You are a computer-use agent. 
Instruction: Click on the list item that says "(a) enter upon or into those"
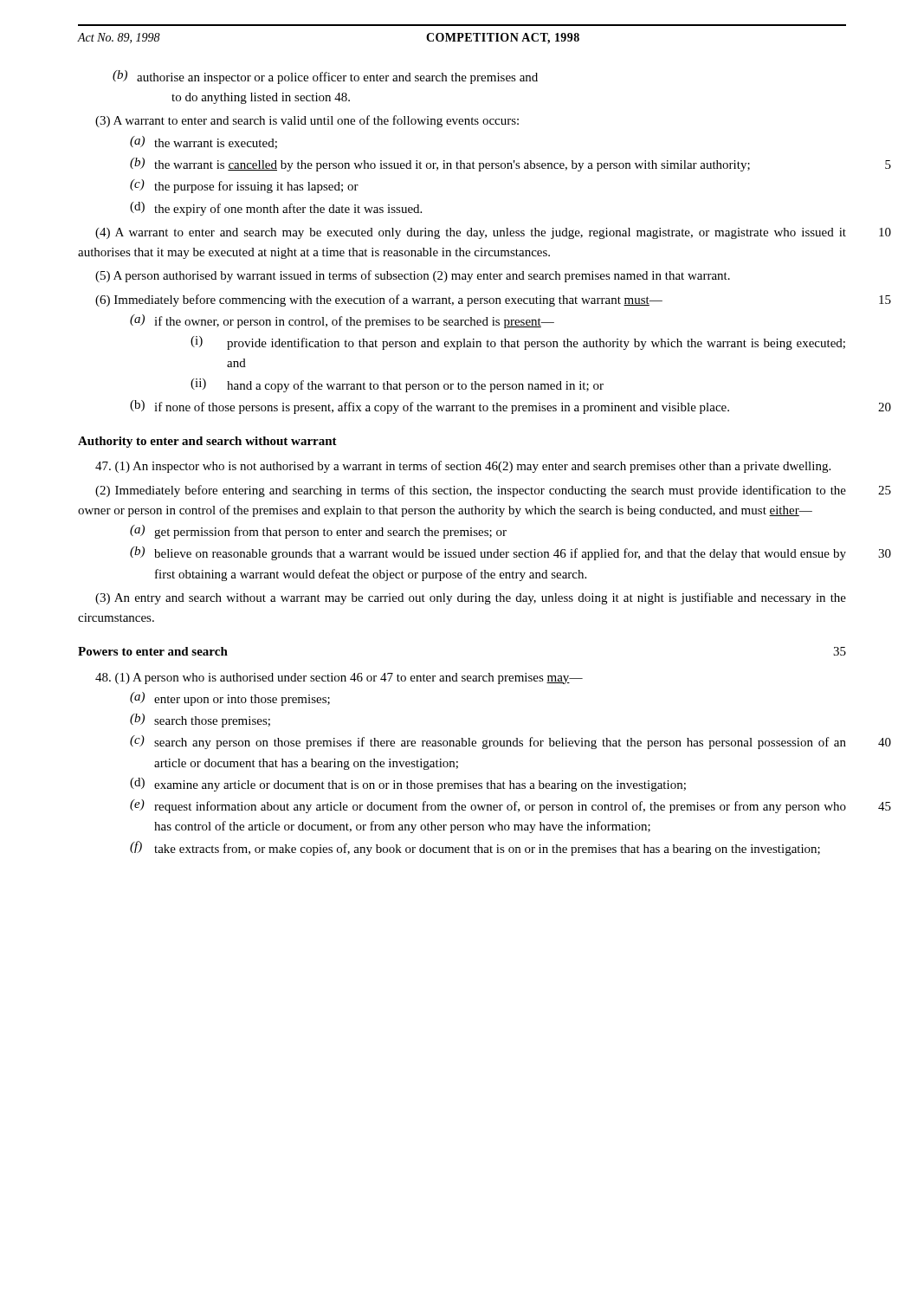click(x=230, y=699)
